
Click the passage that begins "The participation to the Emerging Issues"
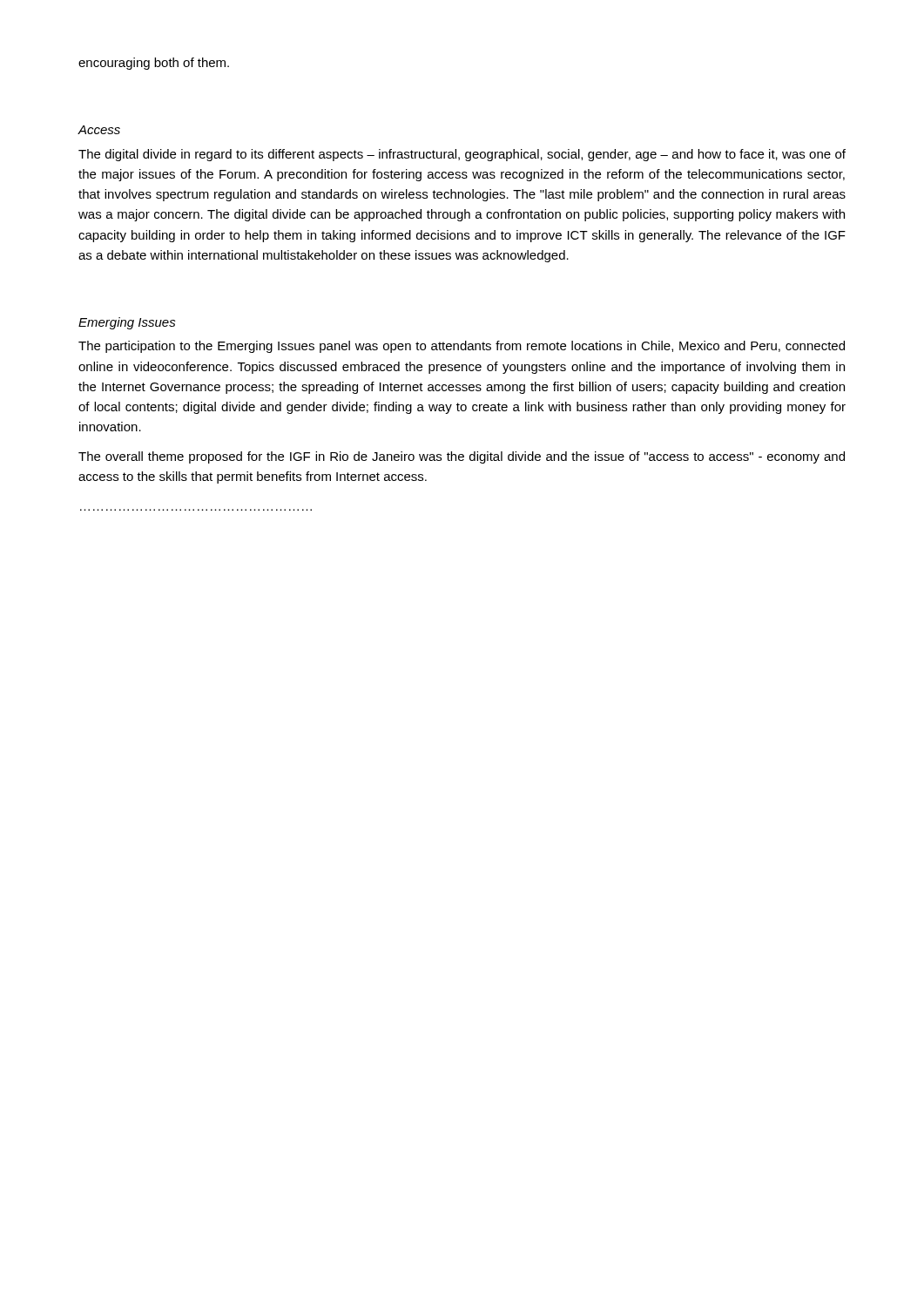pos(462,386)
